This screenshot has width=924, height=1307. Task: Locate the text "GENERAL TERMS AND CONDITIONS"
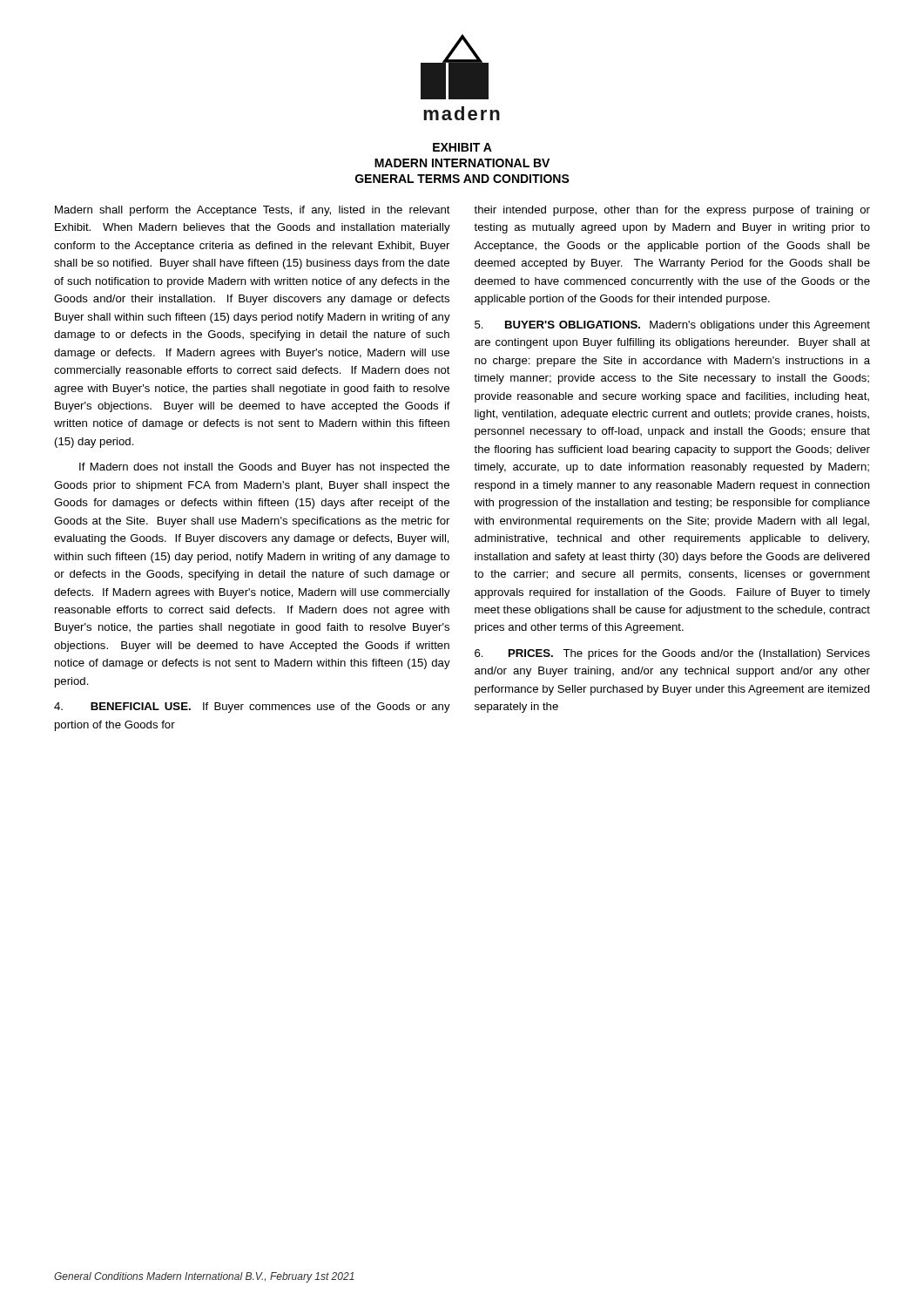tap(462, 179)
